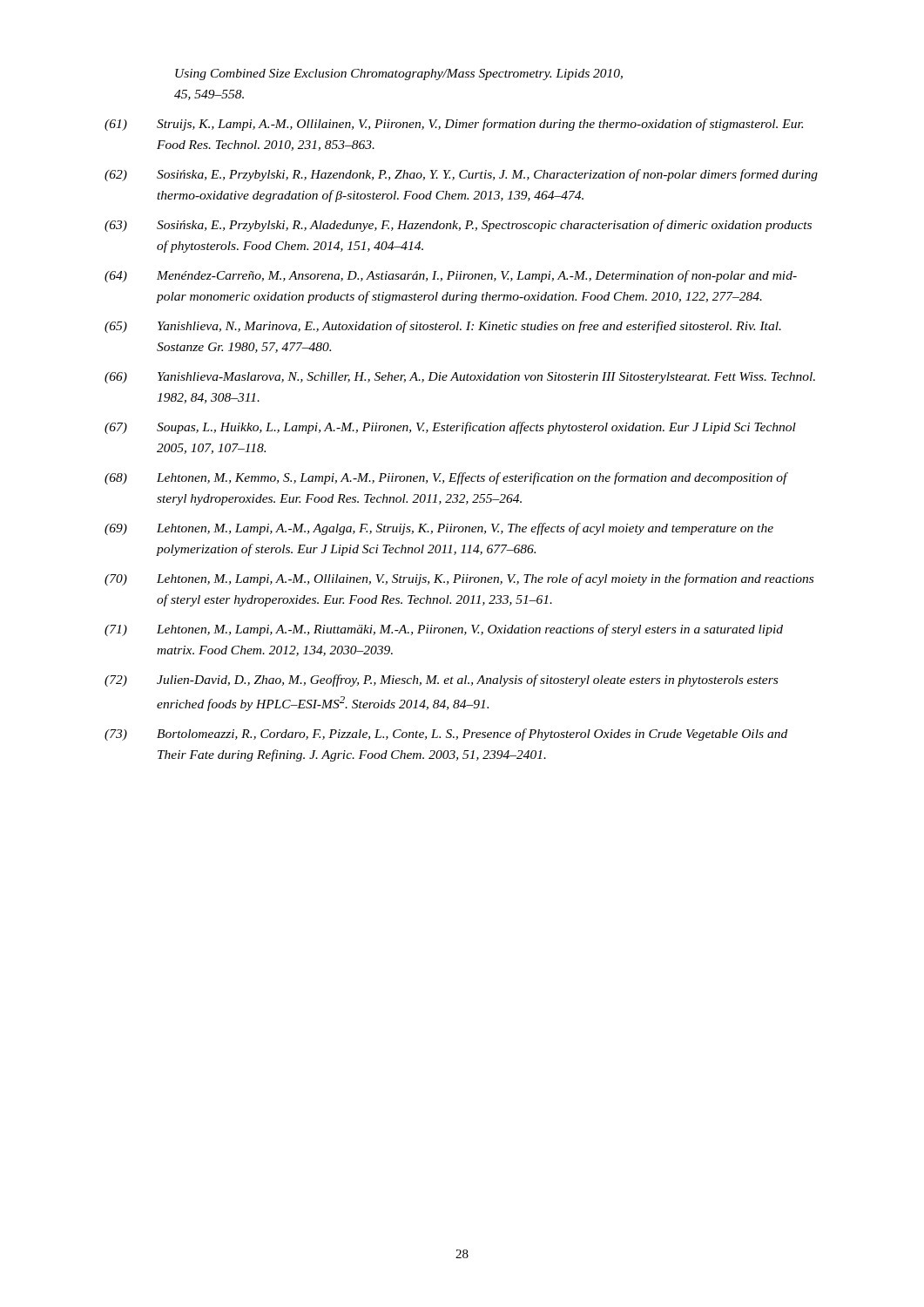Point to the region starting "(68) Lehtonen, M., Kemmo,"

[462, 488]
